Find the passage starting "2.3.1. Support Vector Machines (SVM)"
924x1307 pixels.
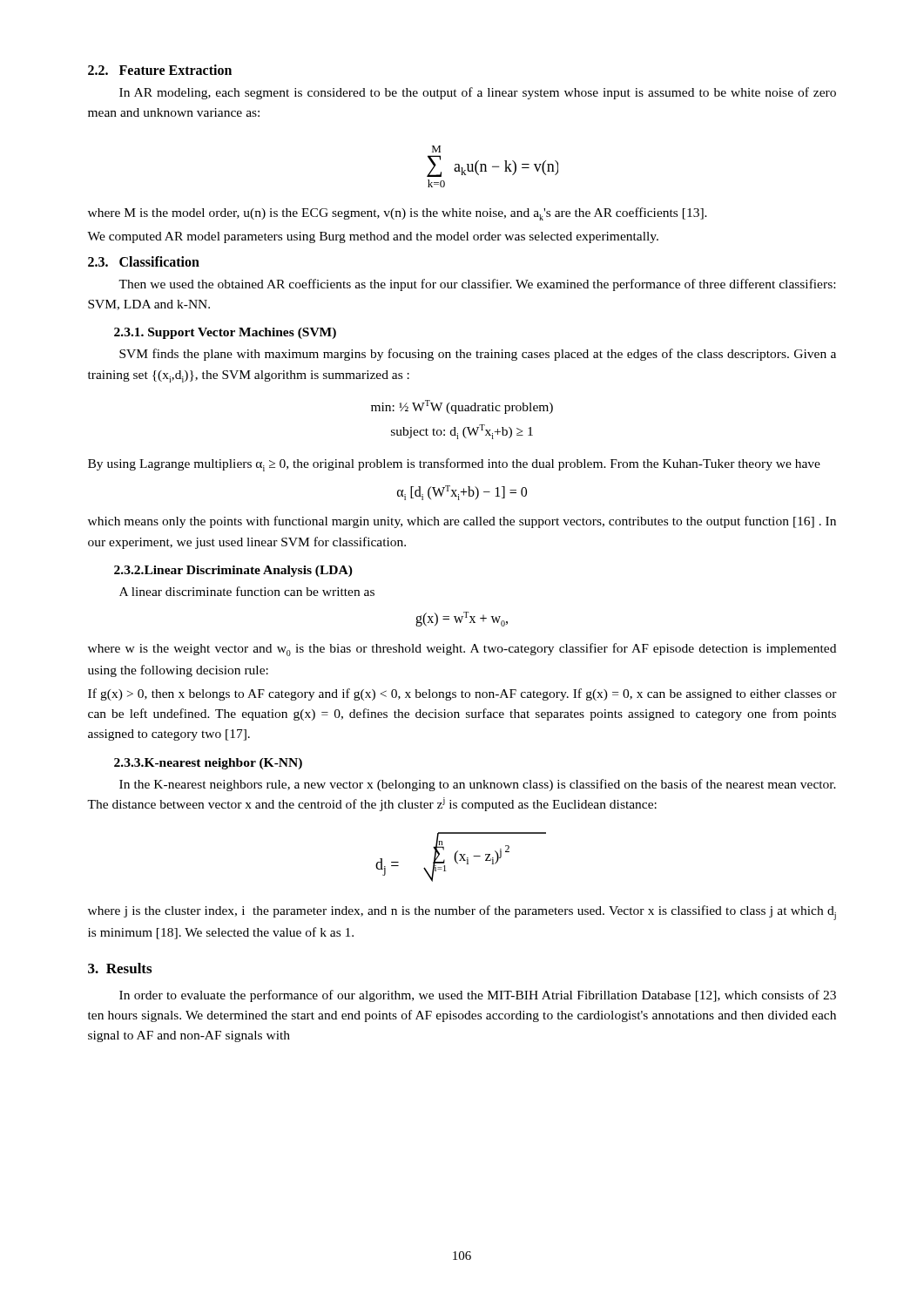tap(225, 332)
